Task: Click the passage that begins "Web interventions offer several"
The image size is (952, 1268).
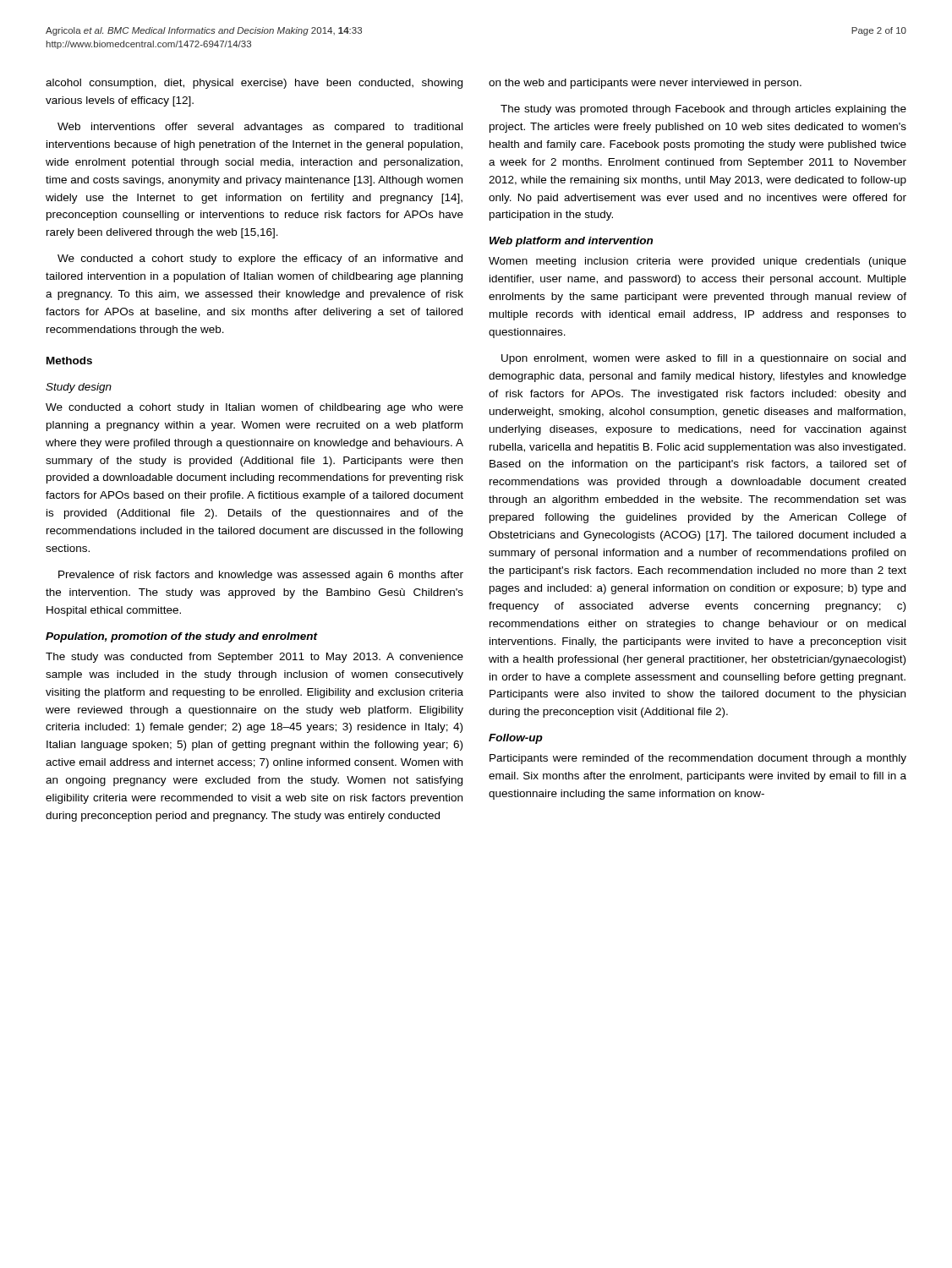Action: pyautogui.click(x=255, y=180)
